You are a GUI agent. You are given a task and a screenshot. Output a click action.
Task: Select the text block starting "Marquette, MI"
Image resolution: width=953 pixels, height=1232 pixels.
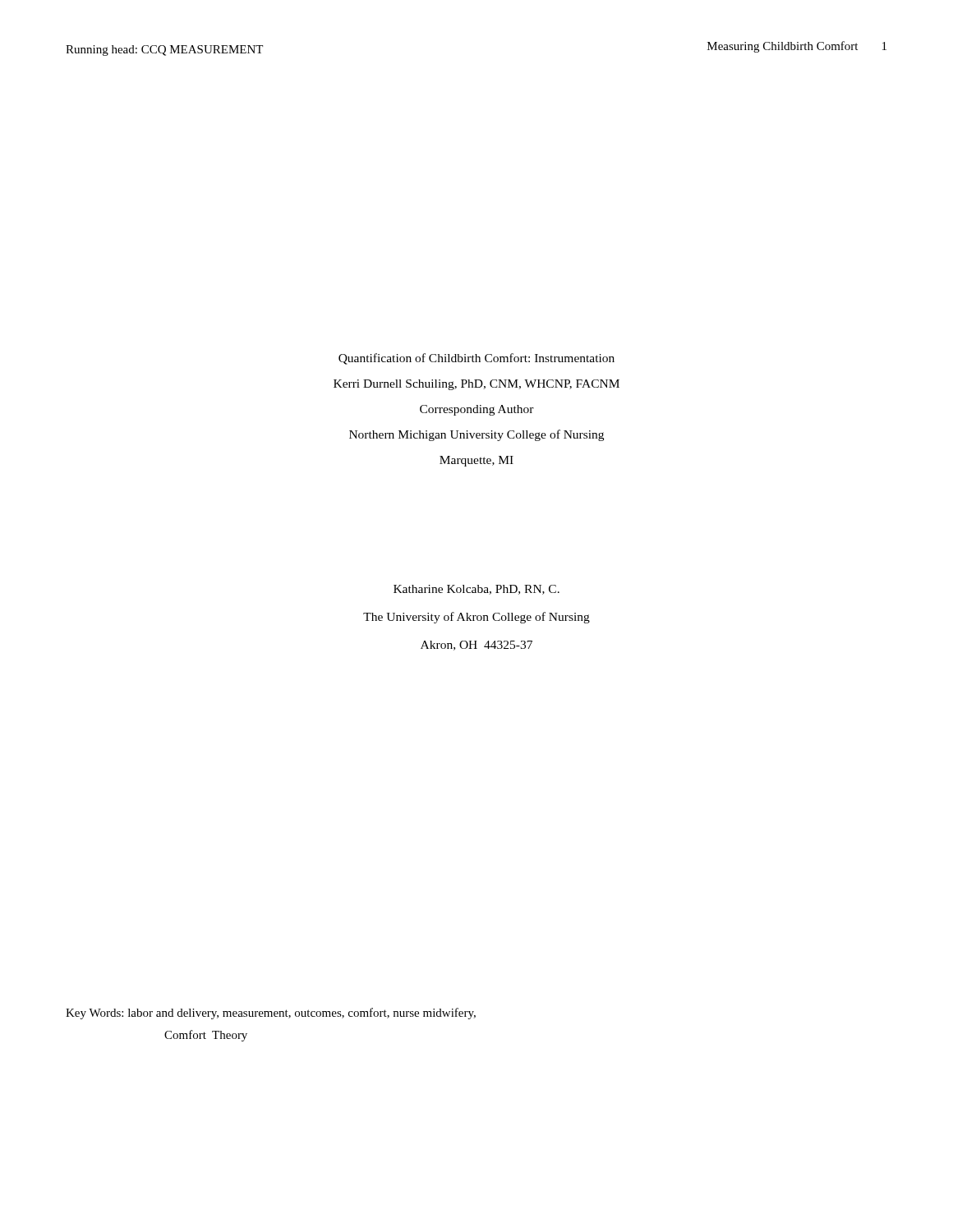(x=476, y=460)
